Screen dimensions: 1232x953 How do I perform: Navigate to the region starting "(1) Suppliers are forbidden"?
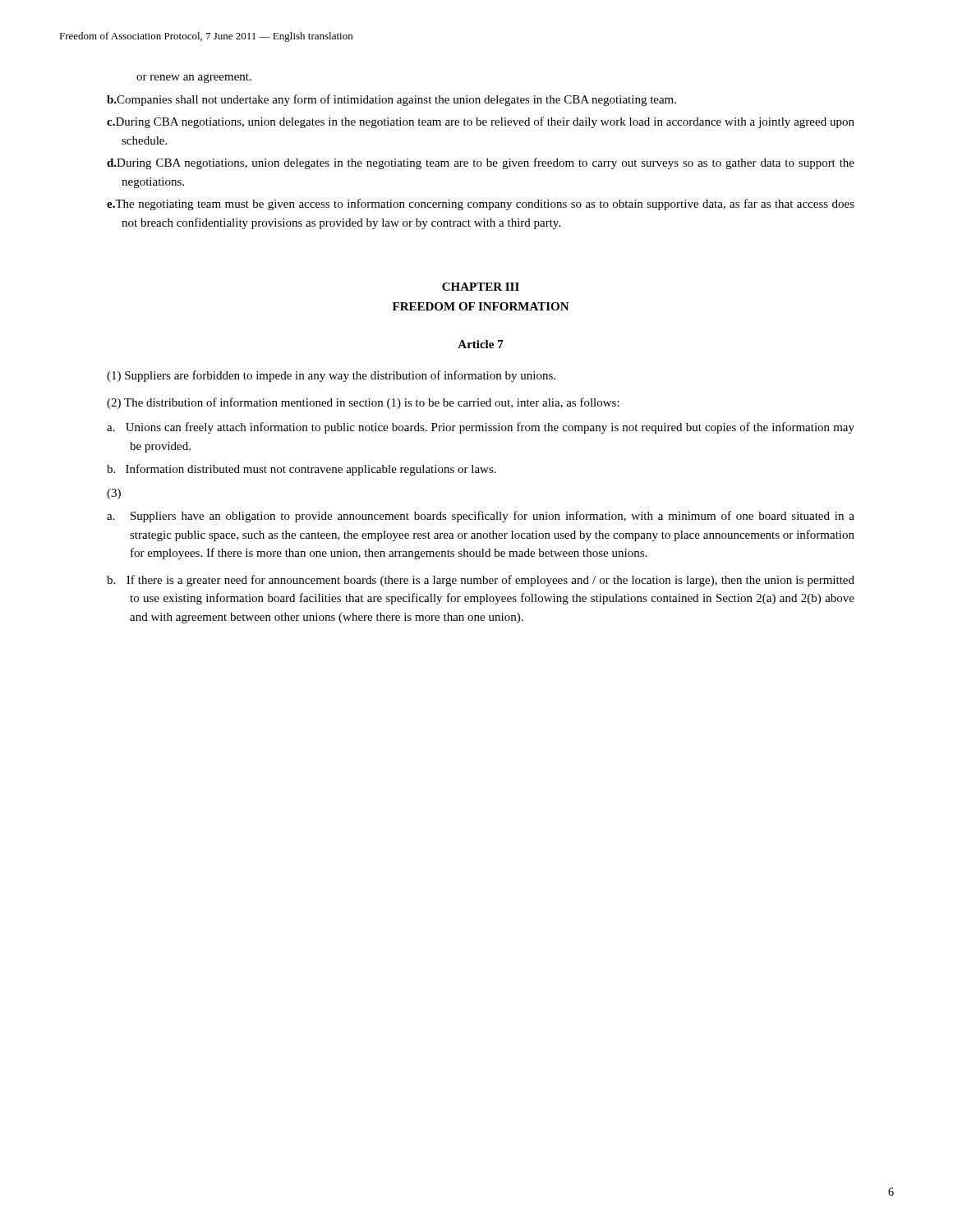[332, 375]
